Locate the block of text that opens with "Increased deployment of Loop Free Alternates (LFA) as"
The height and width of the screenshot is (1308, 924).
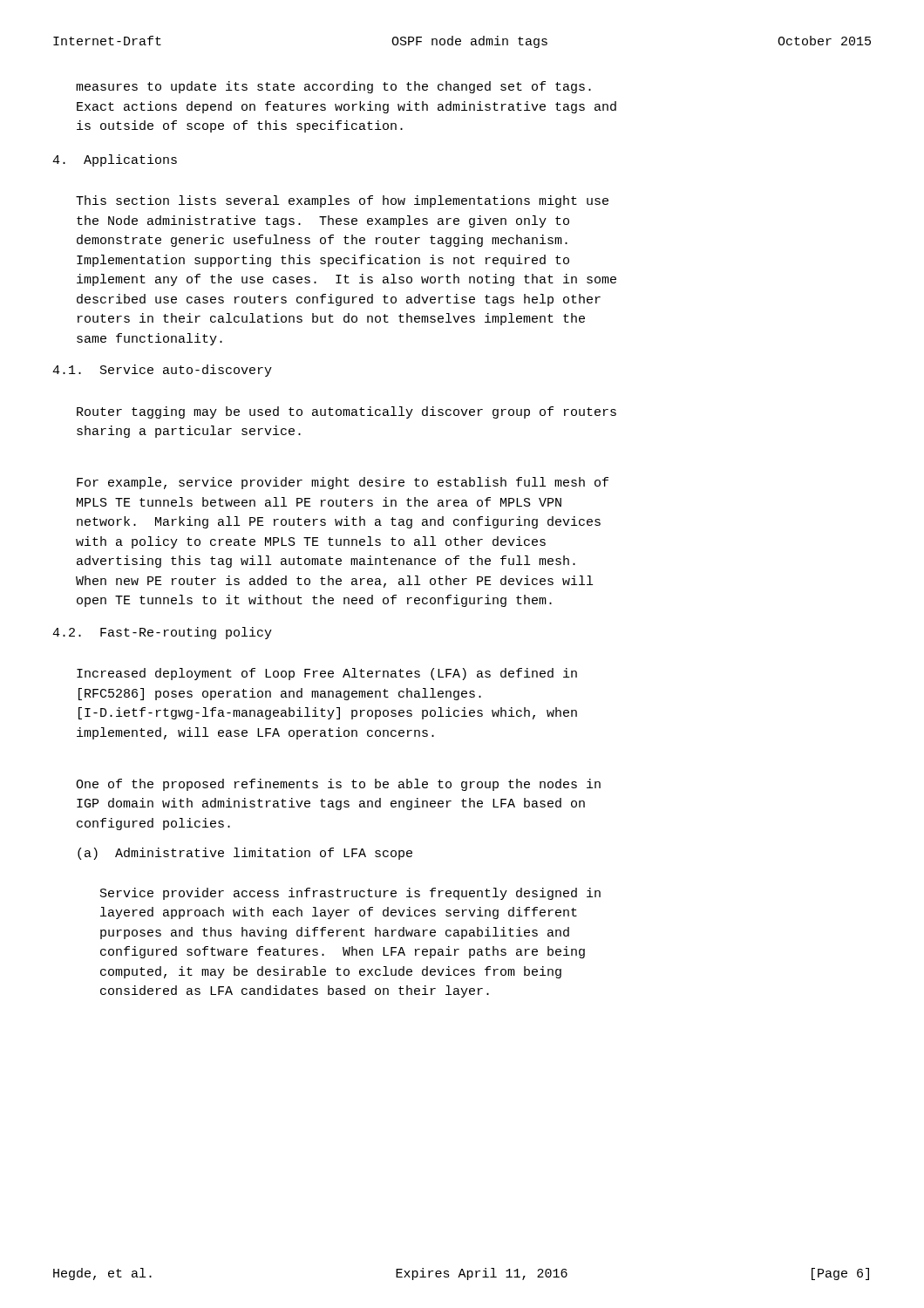[x=315, y=704]
